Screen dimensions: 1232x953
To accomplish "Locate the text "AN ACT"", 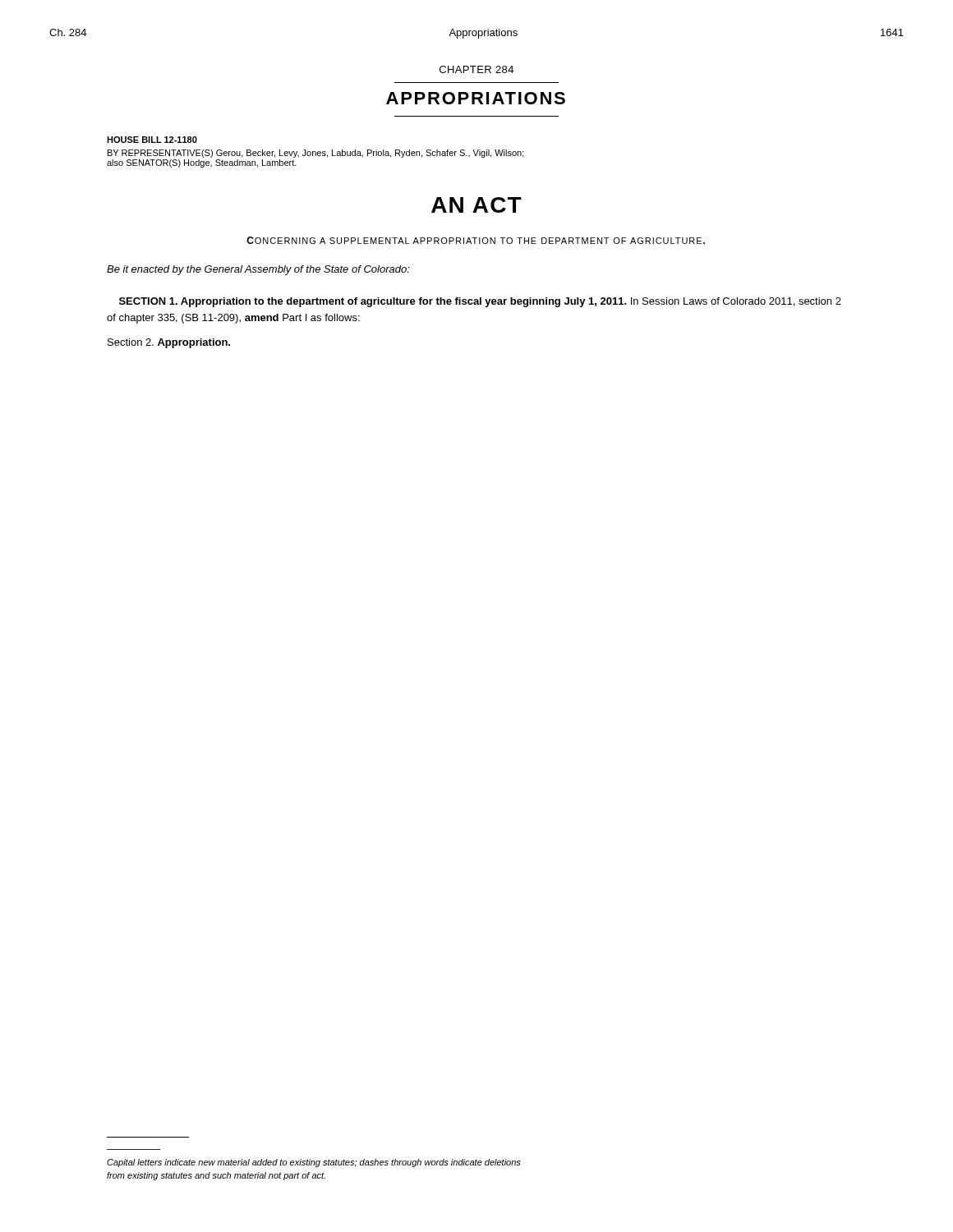I will pyautogui.click(x=476, y=205).
